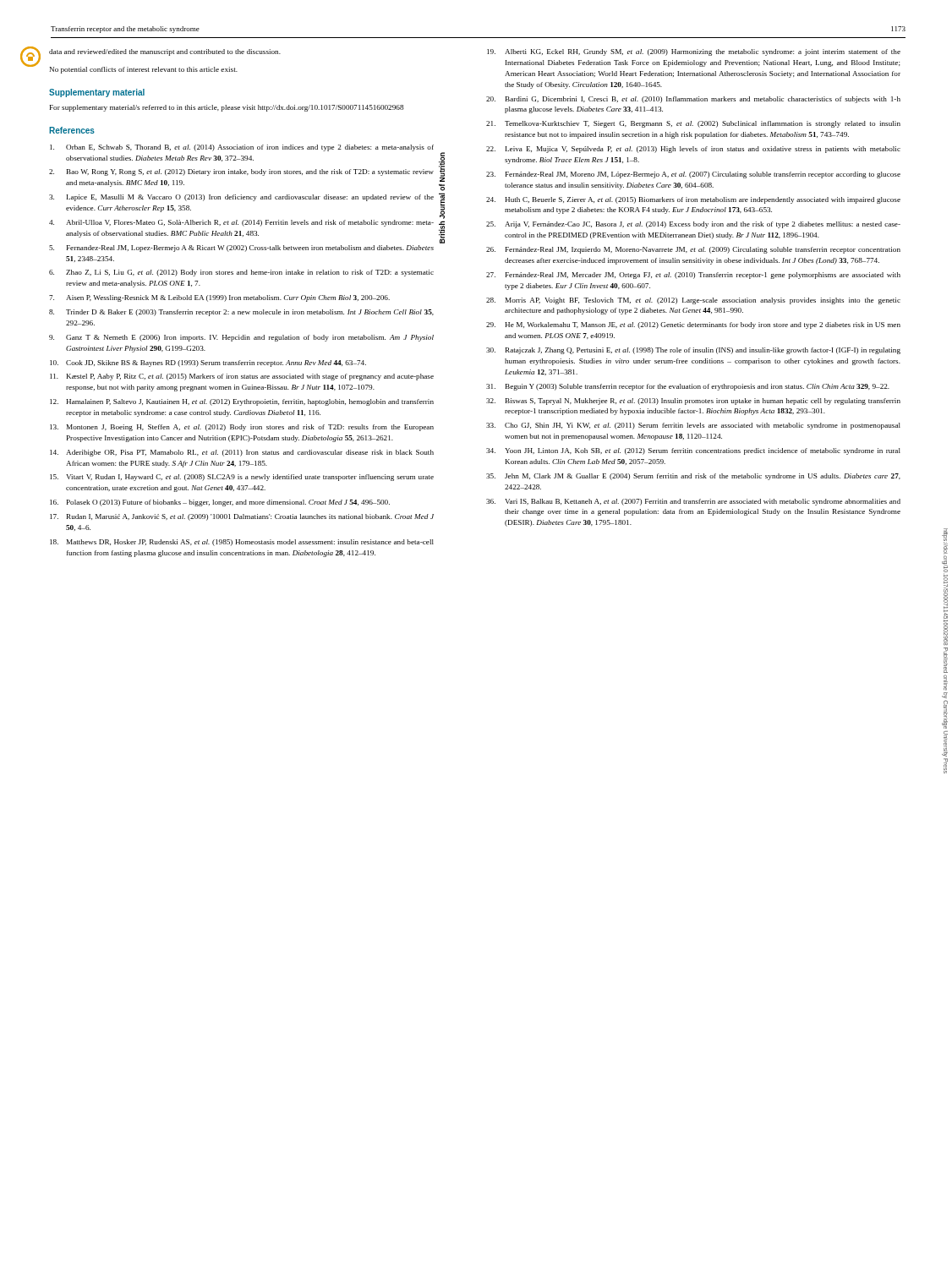Where is the passage that starts "For supplementary material/s"?

(x=226, y=107)
